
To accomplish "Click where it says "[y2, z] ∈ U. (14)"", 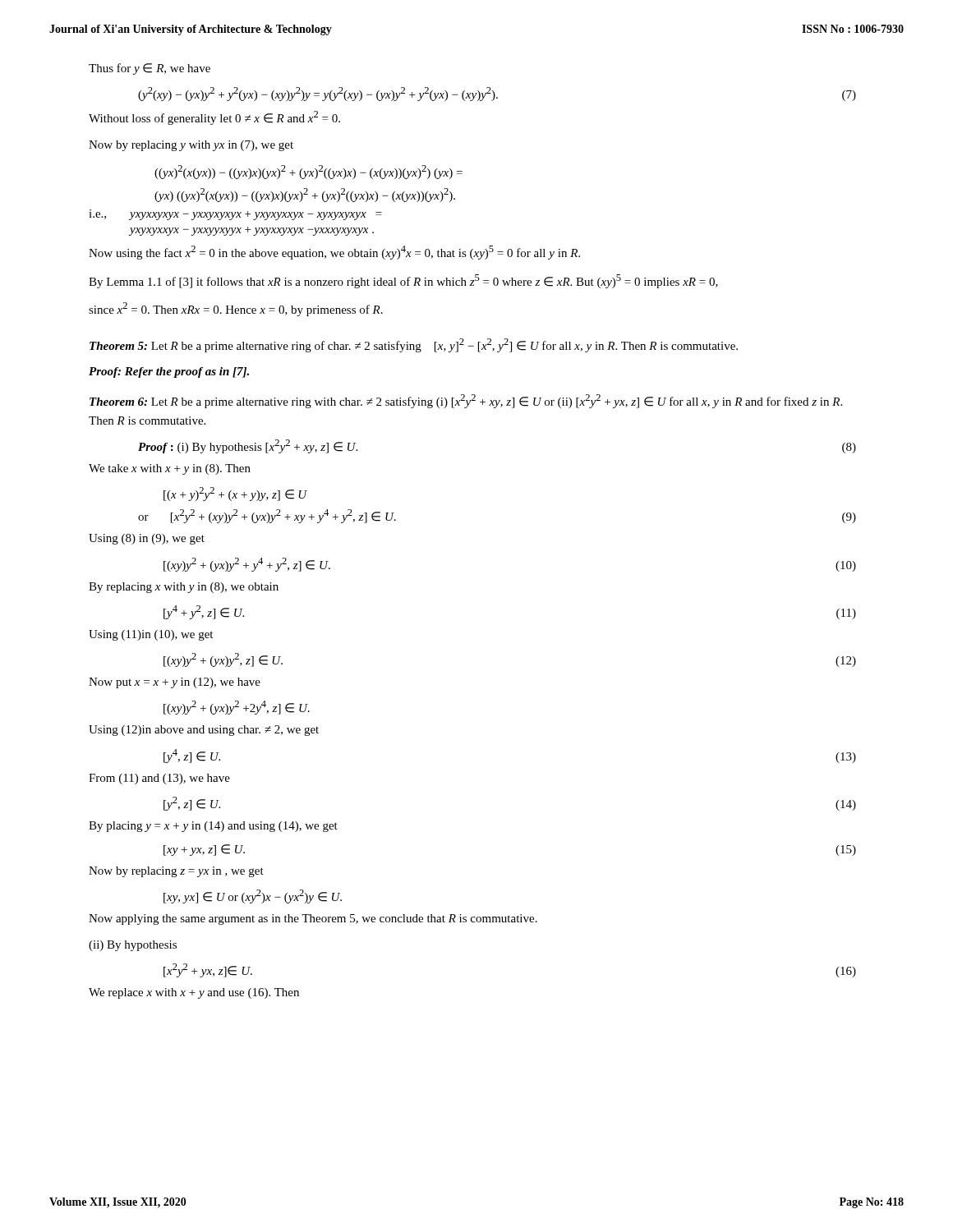I will click(191, 804).
